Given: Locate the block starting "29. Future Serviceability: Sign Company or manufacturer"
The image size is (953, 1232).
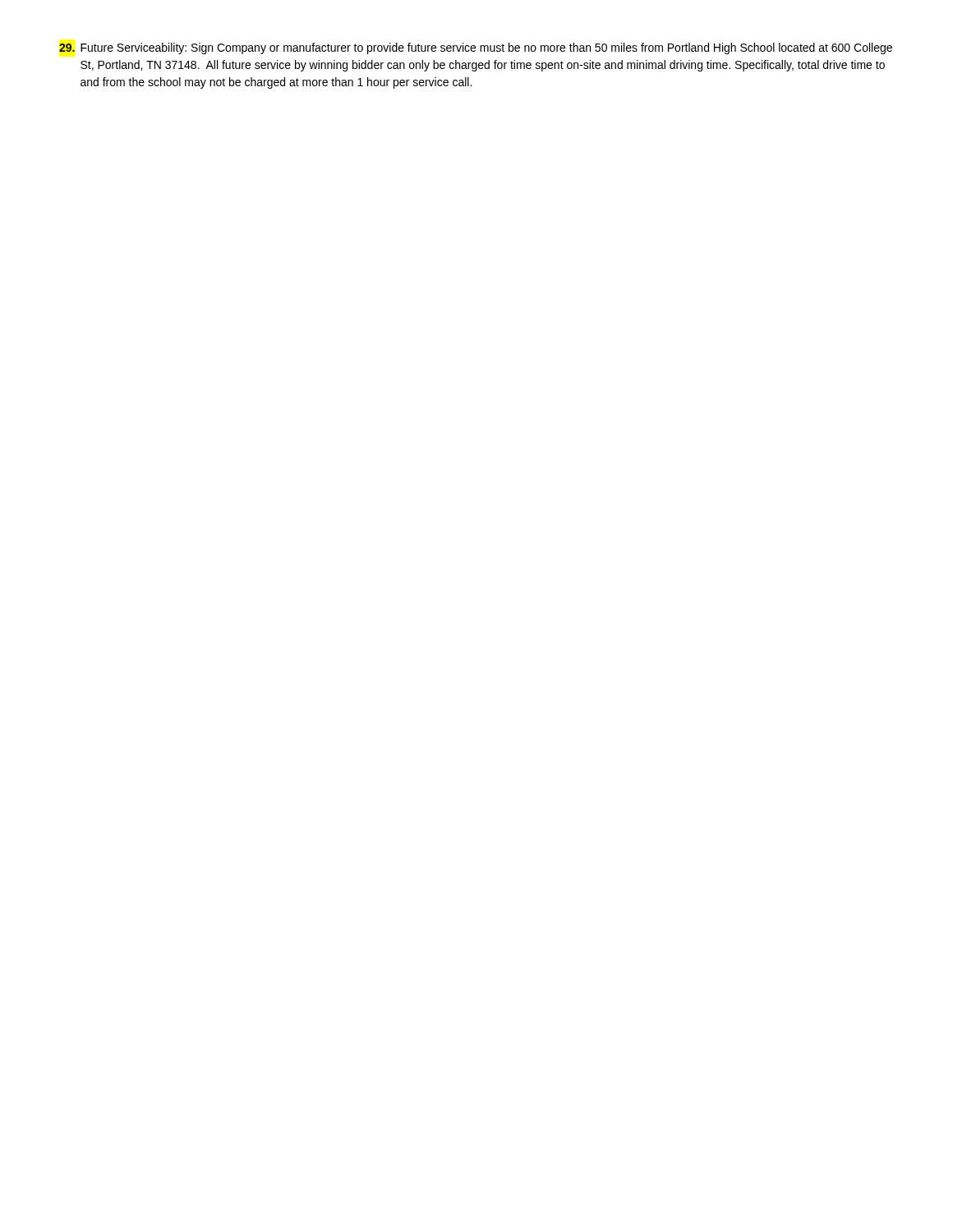Looking at the screenshot, I should (x=476, y=65).
